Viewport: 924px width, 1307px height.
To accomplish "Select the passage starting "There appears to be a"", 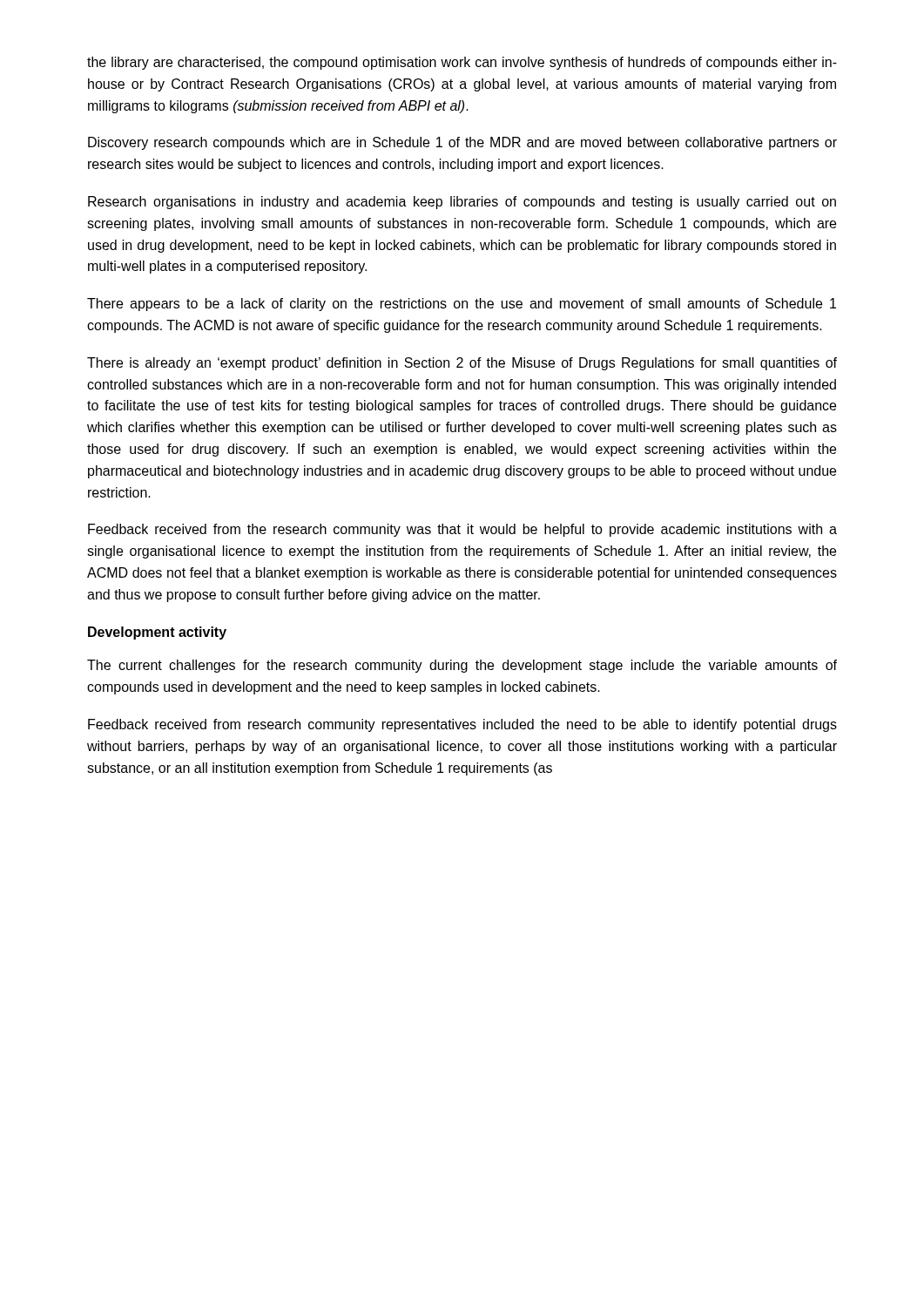I will tap(462, 315).
